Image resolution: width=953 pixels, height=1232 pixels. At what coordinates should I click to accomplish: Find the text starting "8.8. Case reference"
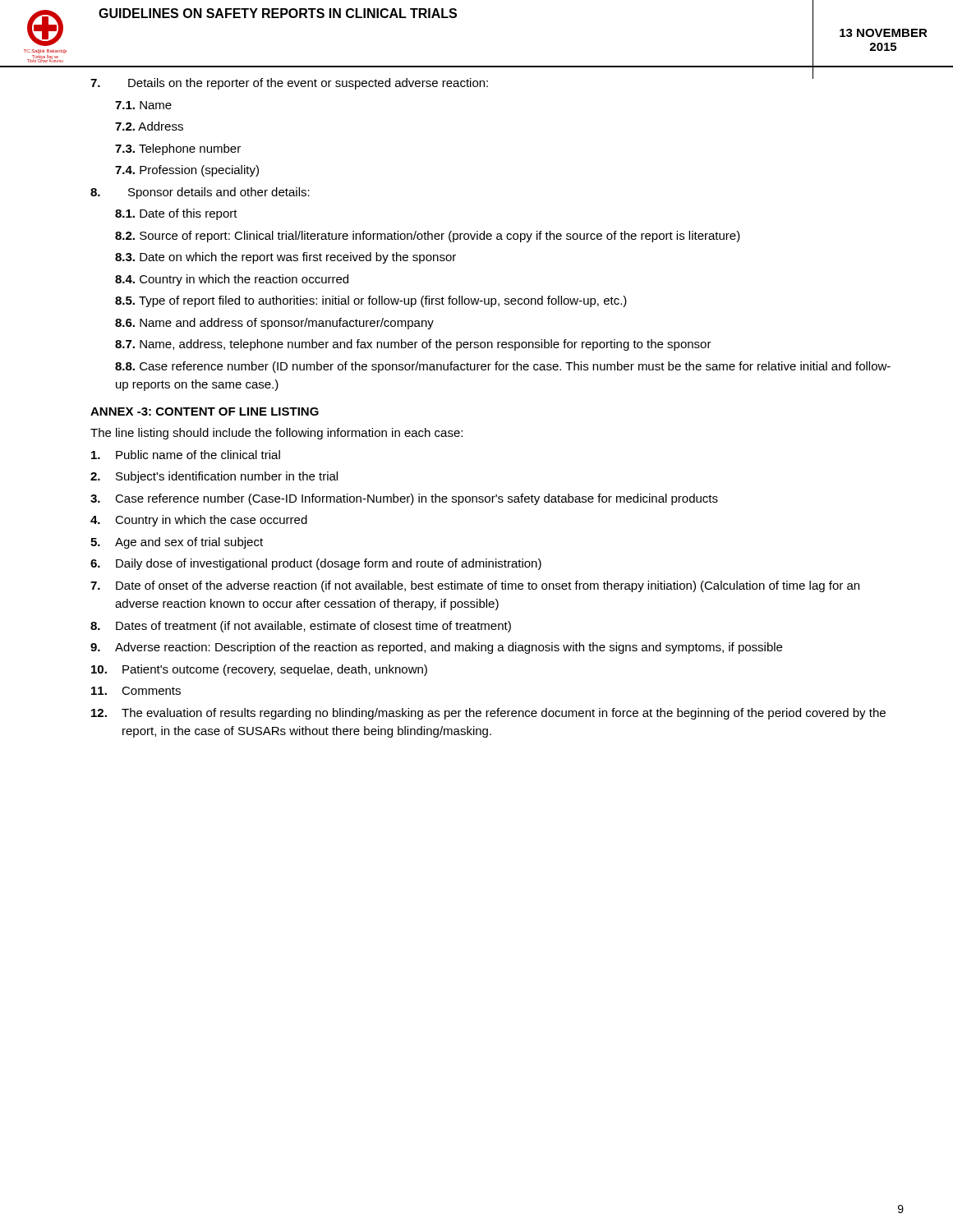[x=503, y=375]
